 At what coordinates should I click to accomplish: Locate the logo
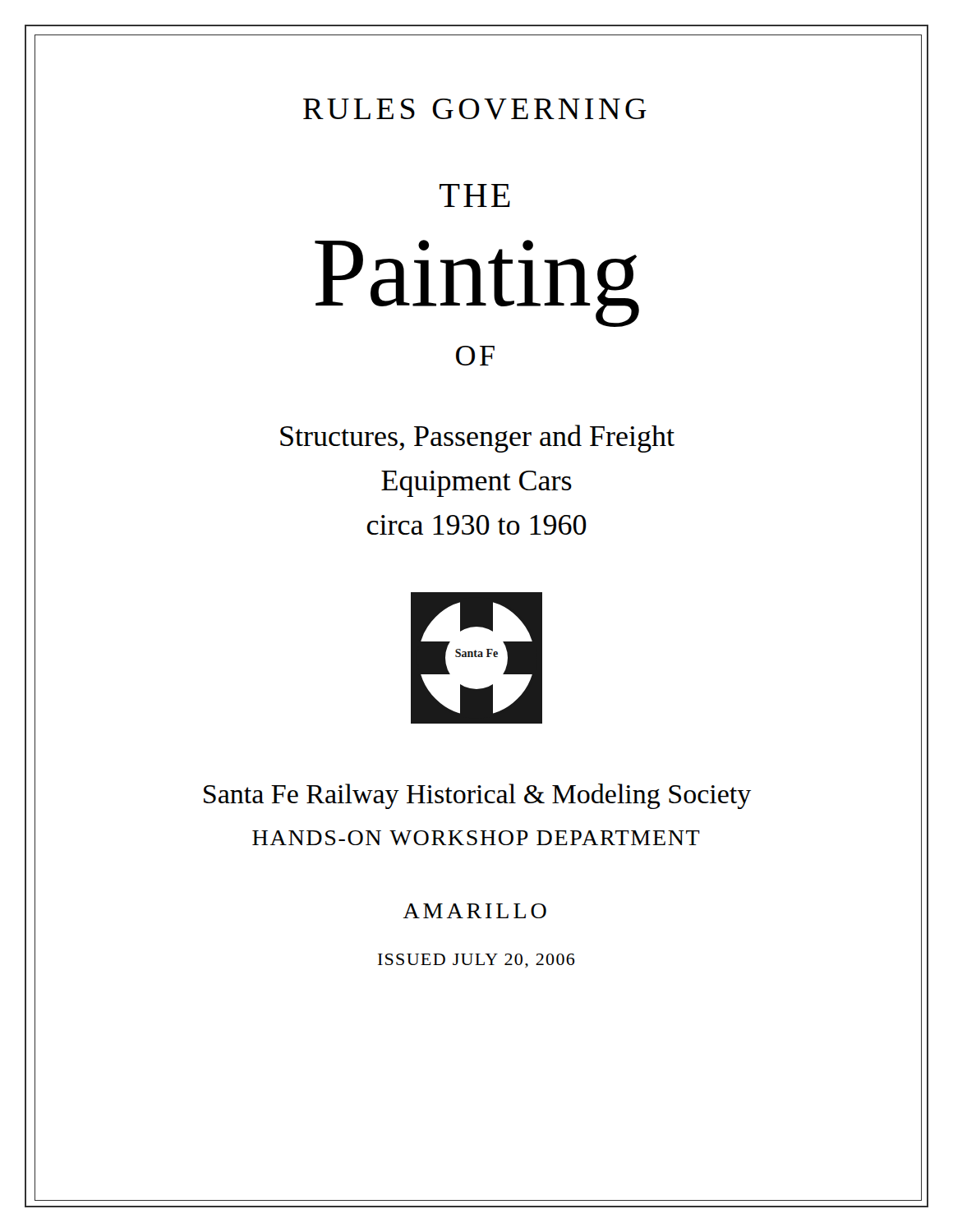tap(476, 658)
